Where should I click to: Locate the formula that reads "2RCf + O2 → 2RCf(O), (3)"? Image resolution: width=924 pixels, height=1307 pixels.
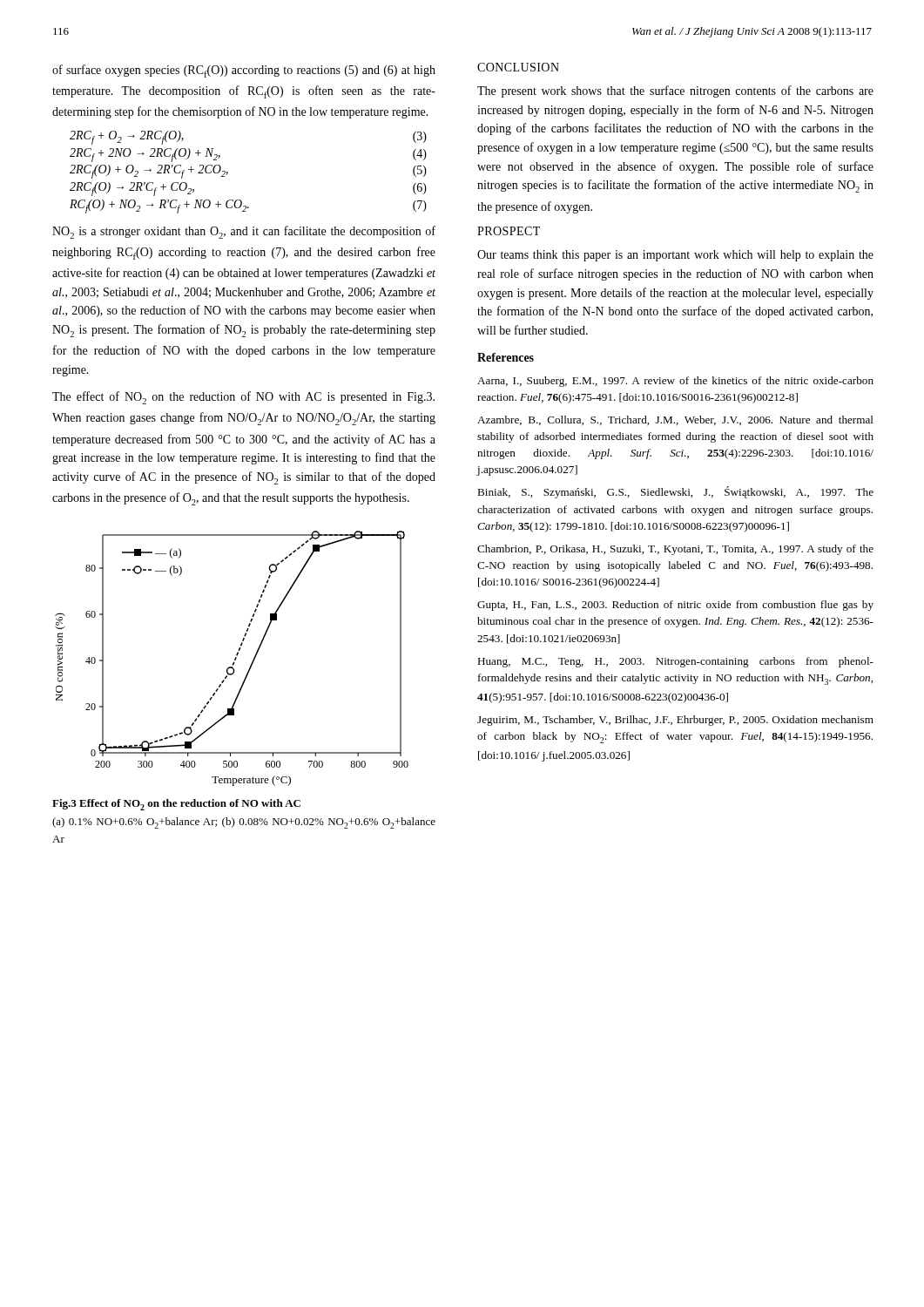[x=115, y=137]
